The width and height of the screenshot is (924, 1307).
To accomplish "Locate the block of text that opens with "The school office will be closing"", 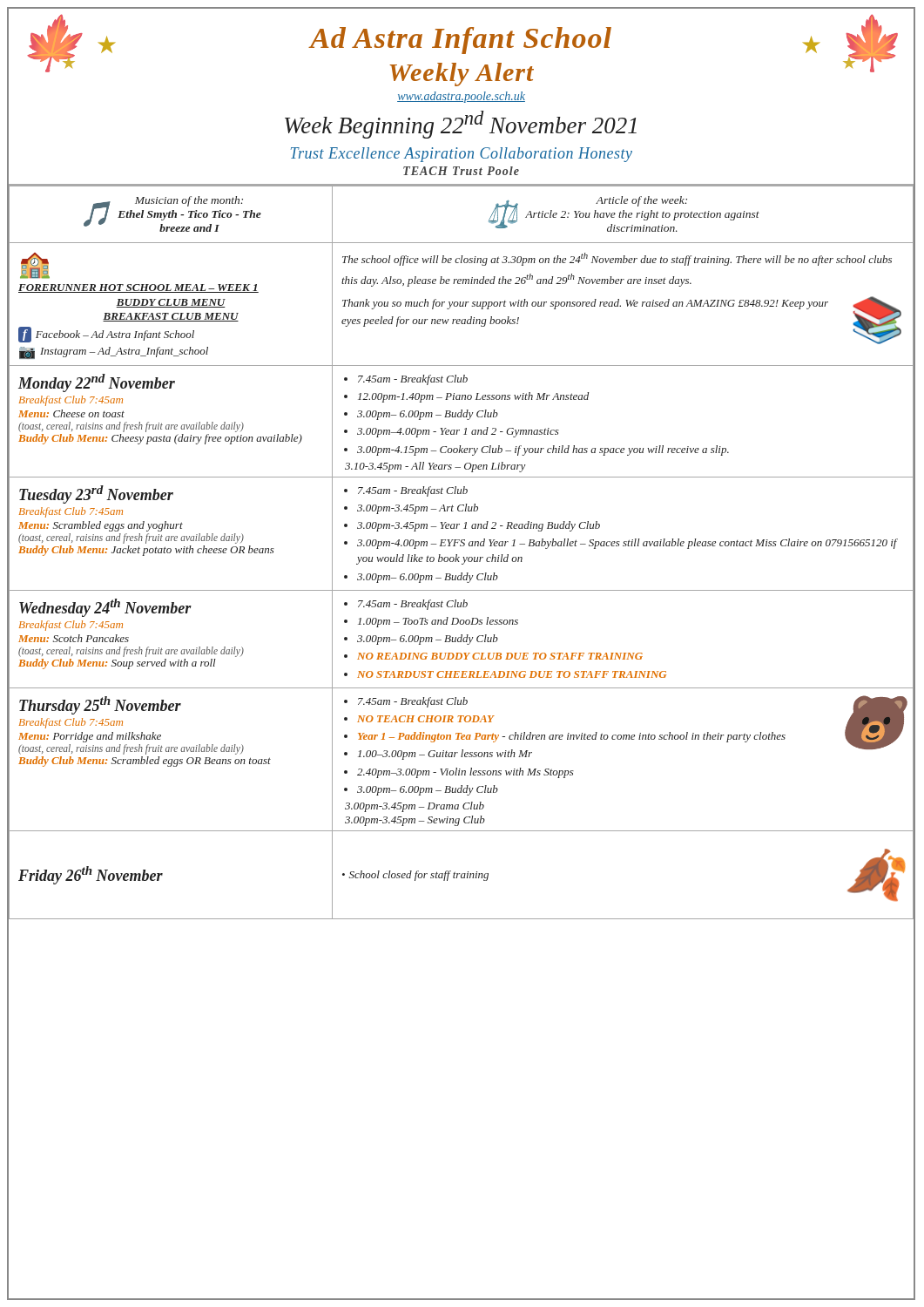I will [x=617, y=268].
